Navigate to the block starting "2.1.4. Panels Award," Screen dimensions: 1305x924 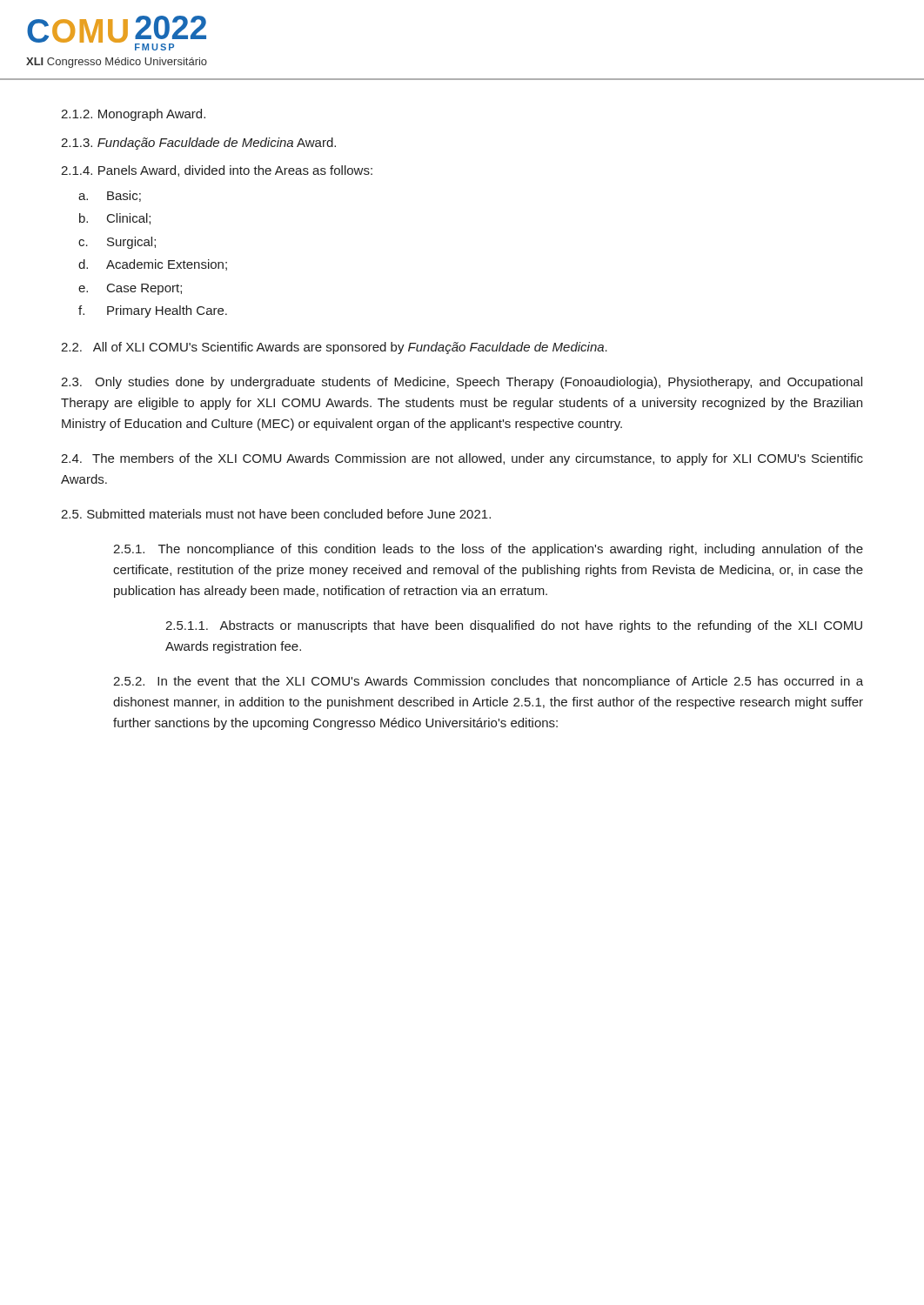click(x=217, y=171)
